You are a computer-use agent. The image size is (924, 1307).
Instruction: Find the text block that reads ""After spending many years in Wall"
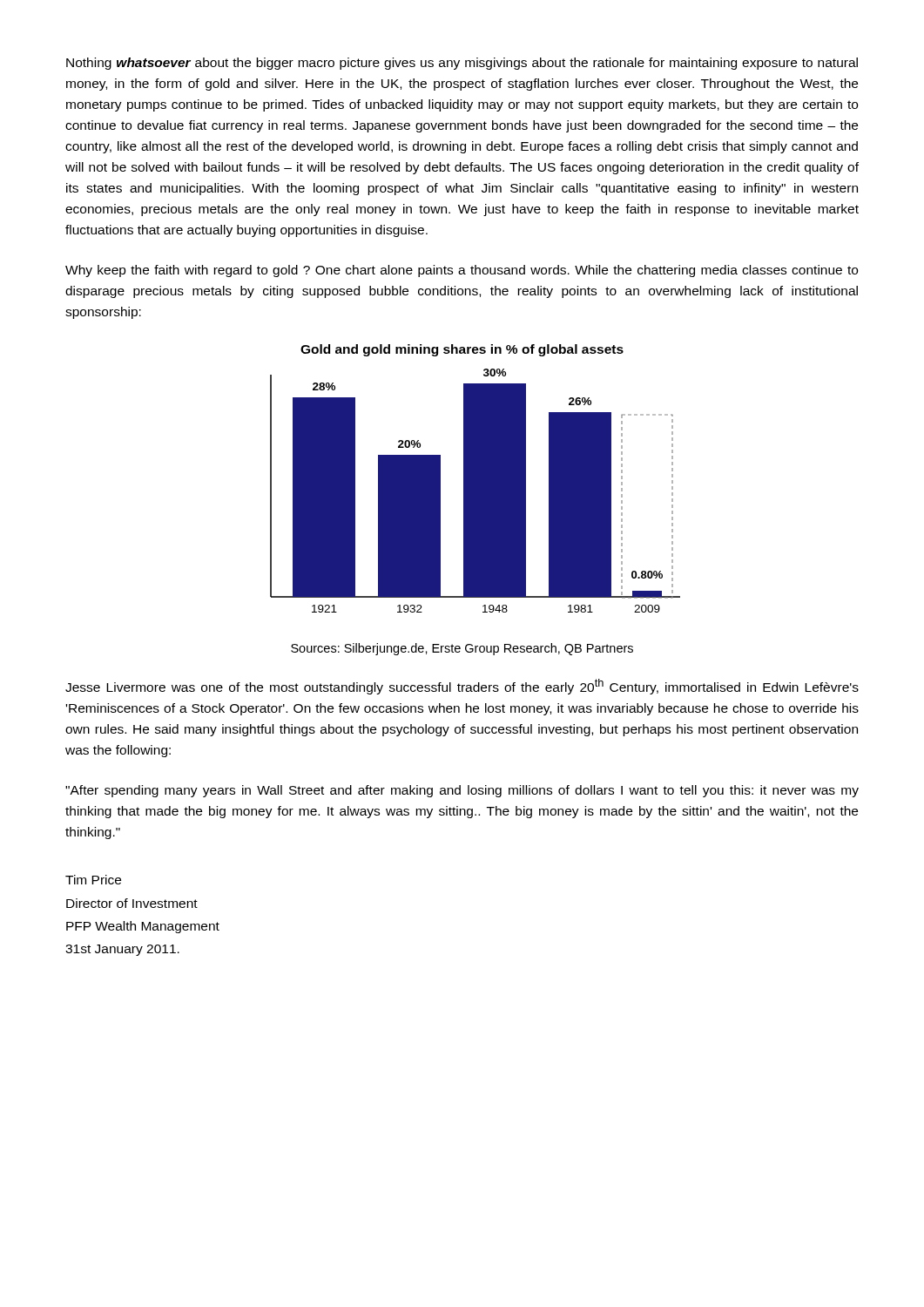tap(462, 811)
